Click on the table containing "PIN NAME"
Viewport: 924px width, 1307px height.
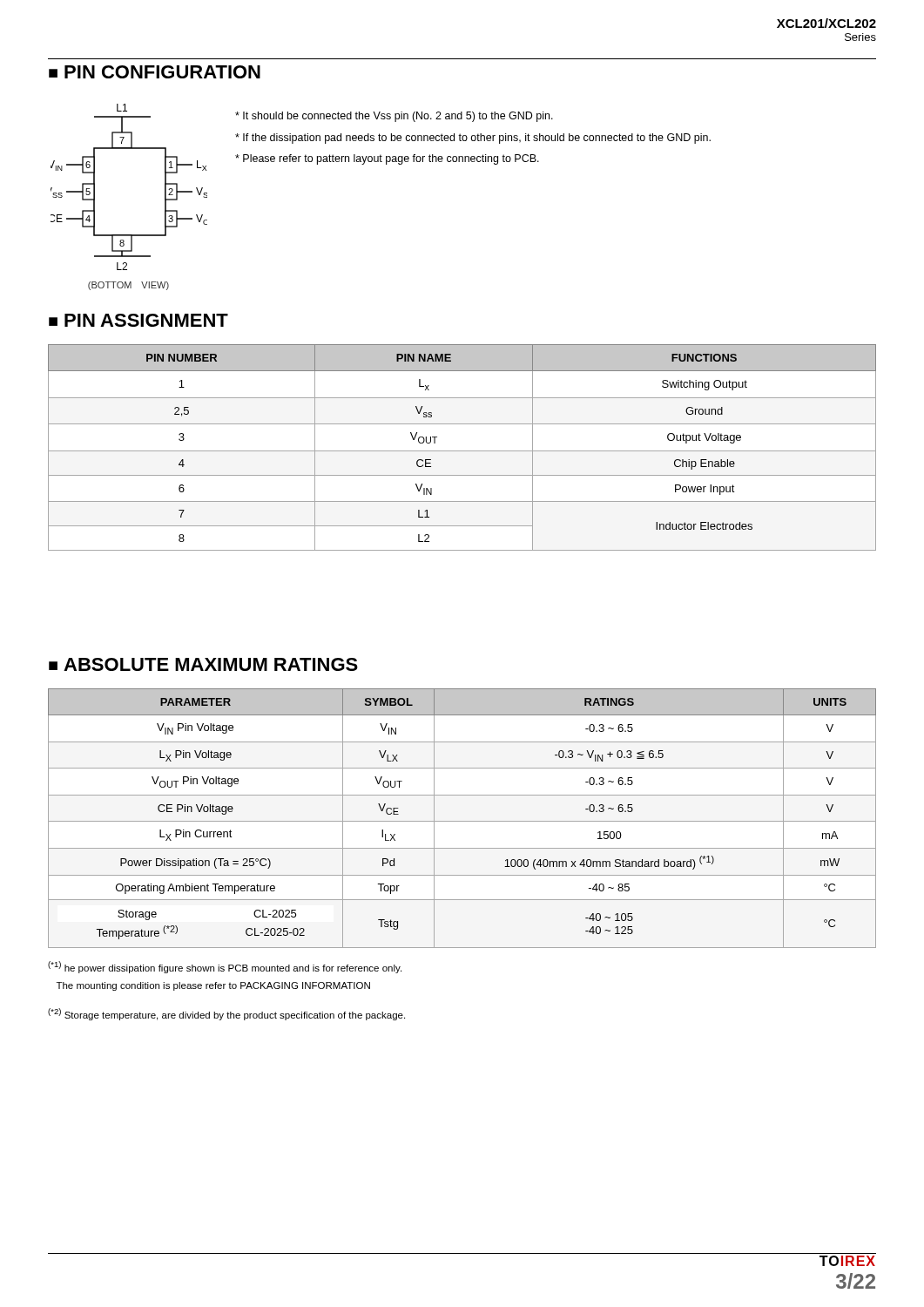(462, 448)
